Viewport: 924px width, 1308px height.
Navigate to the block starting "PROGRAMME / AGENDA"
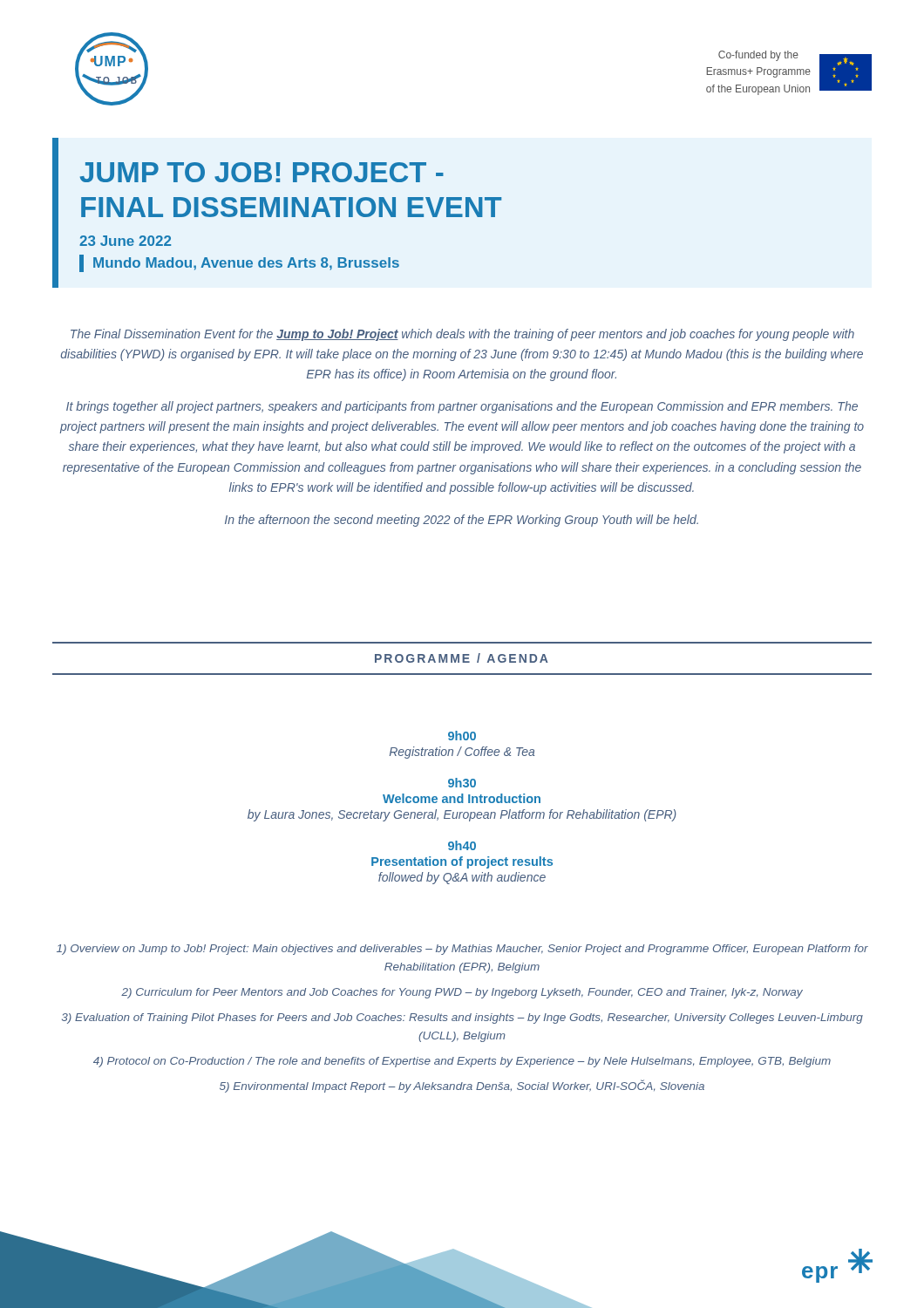coord(462,658)
